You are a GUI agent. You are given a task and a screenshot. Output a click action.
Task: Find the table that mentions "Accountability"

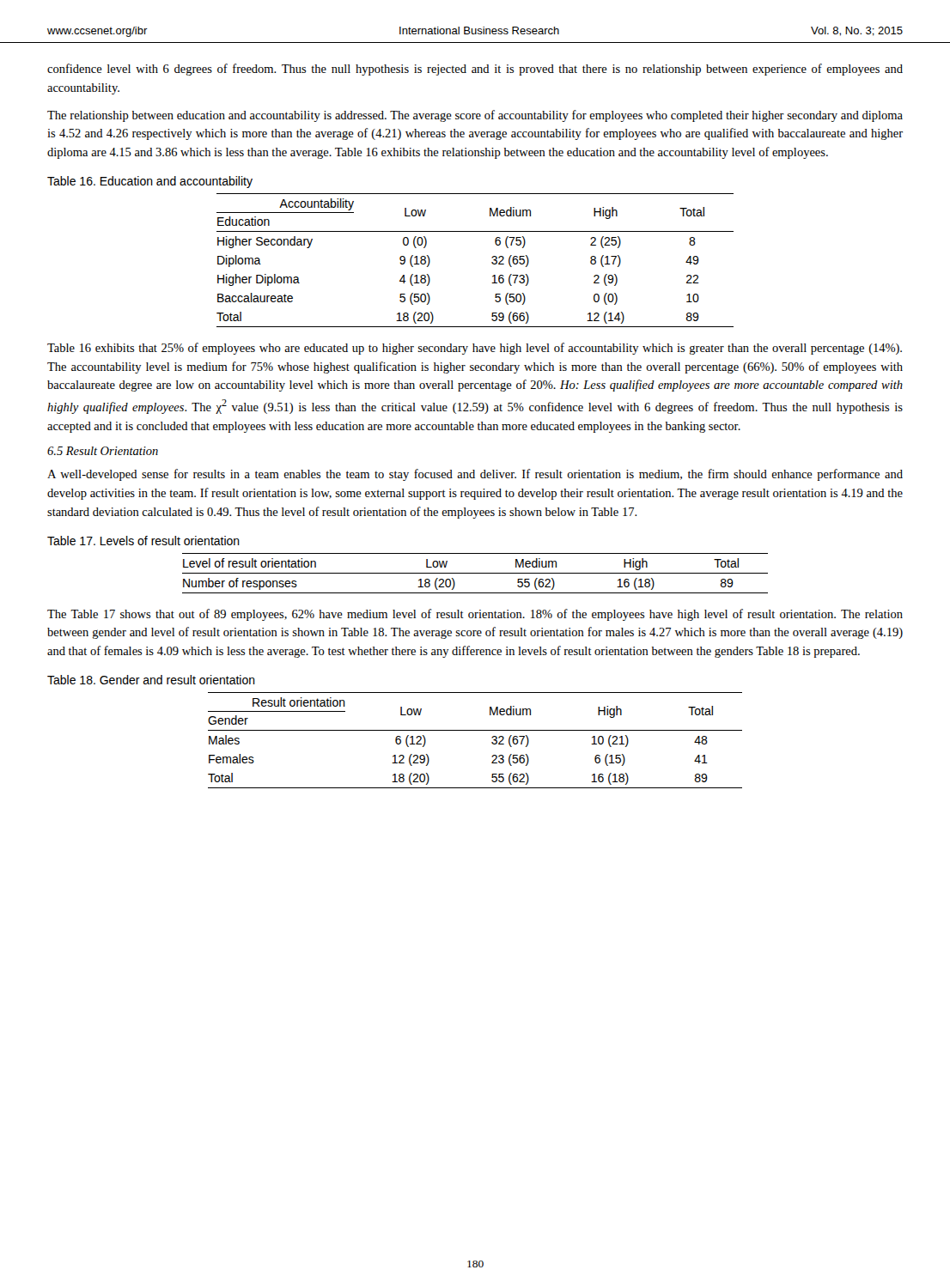475,260
